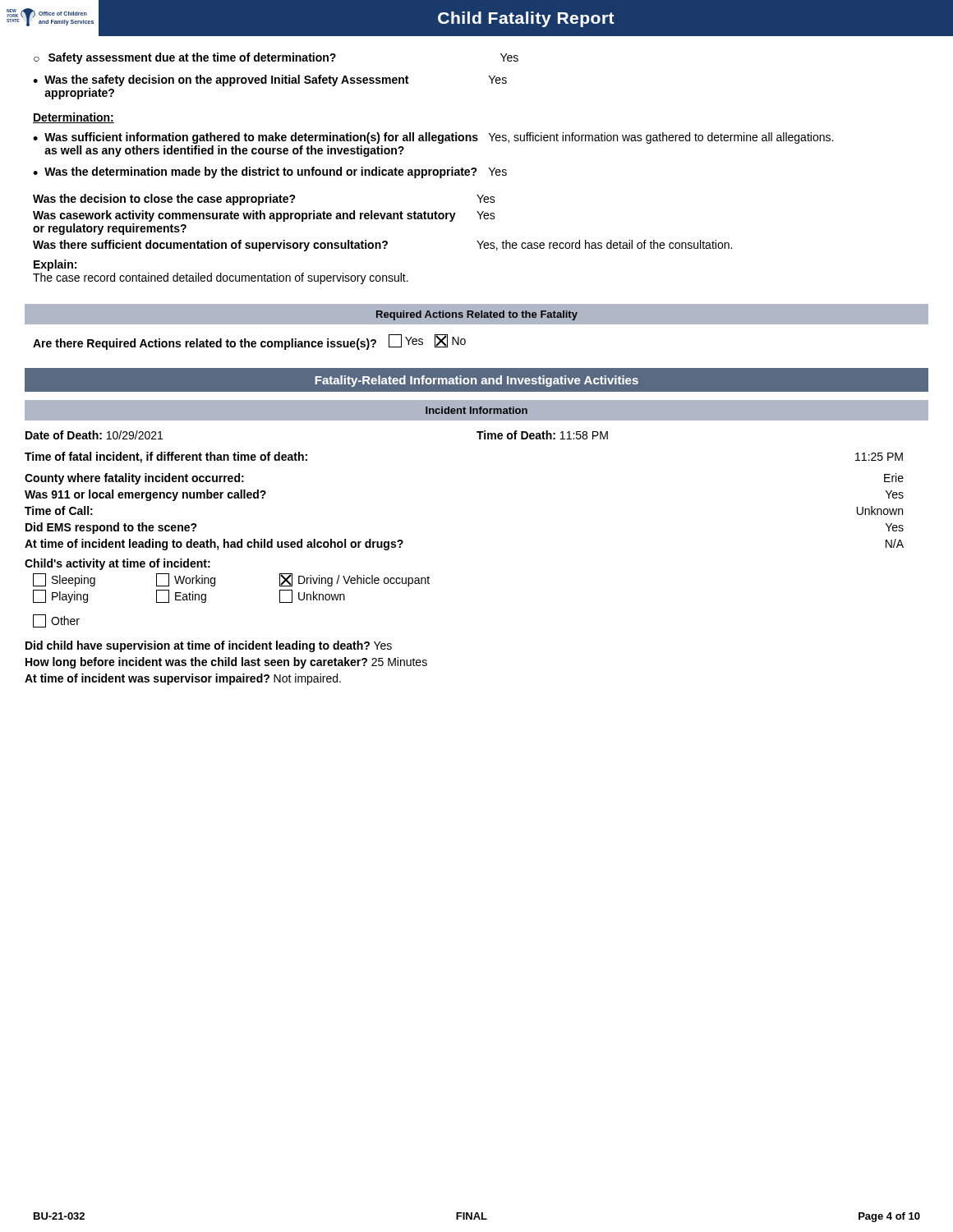Find the text block that says "Was the decision to close the case"
953x1232 pixels.
pyautogui.click(x=476, y=199)
